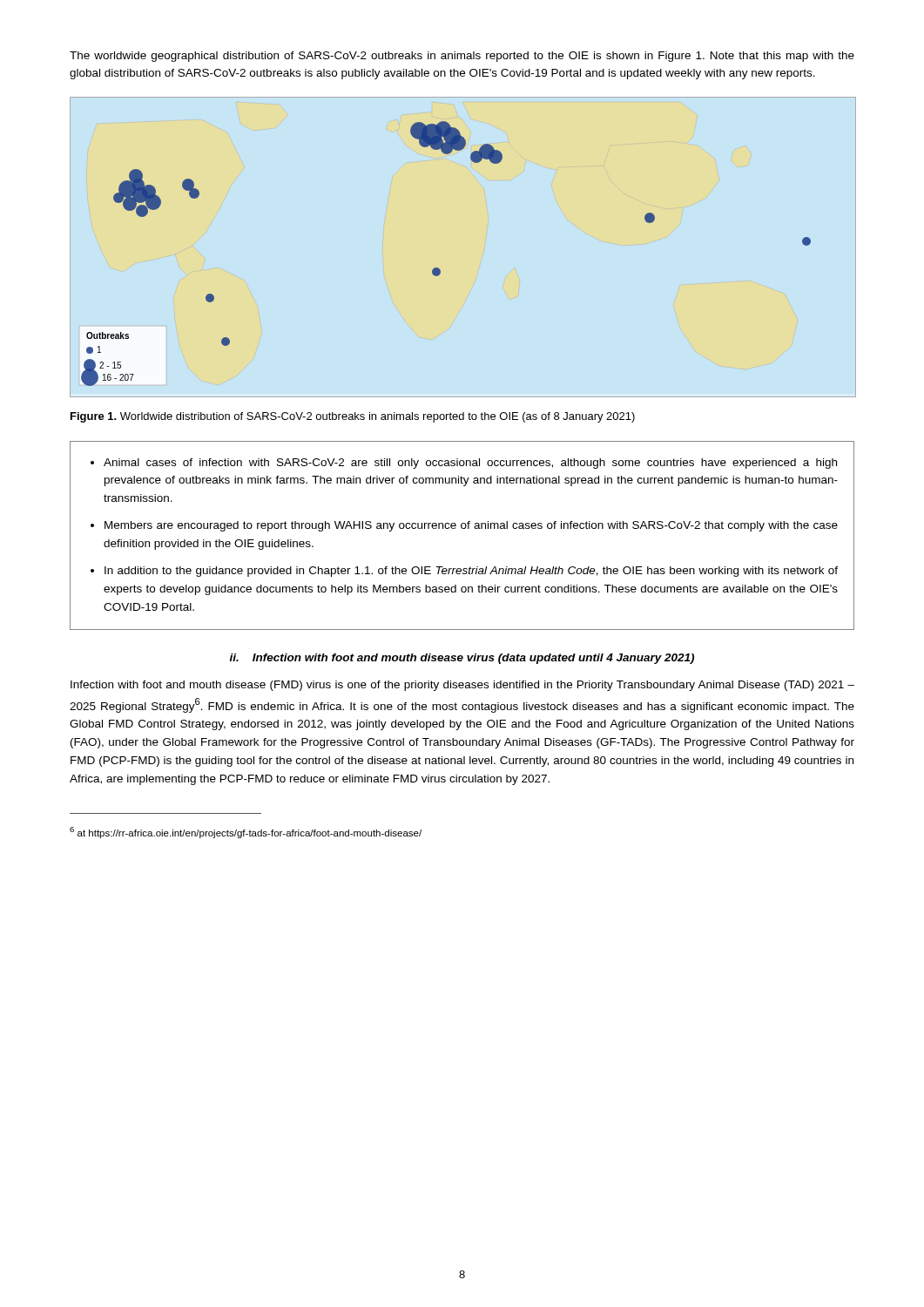924x1307 pixels.
Task: Click on the passage starting "The worldwide geographical distribution of"
Action: coord(462,65)
